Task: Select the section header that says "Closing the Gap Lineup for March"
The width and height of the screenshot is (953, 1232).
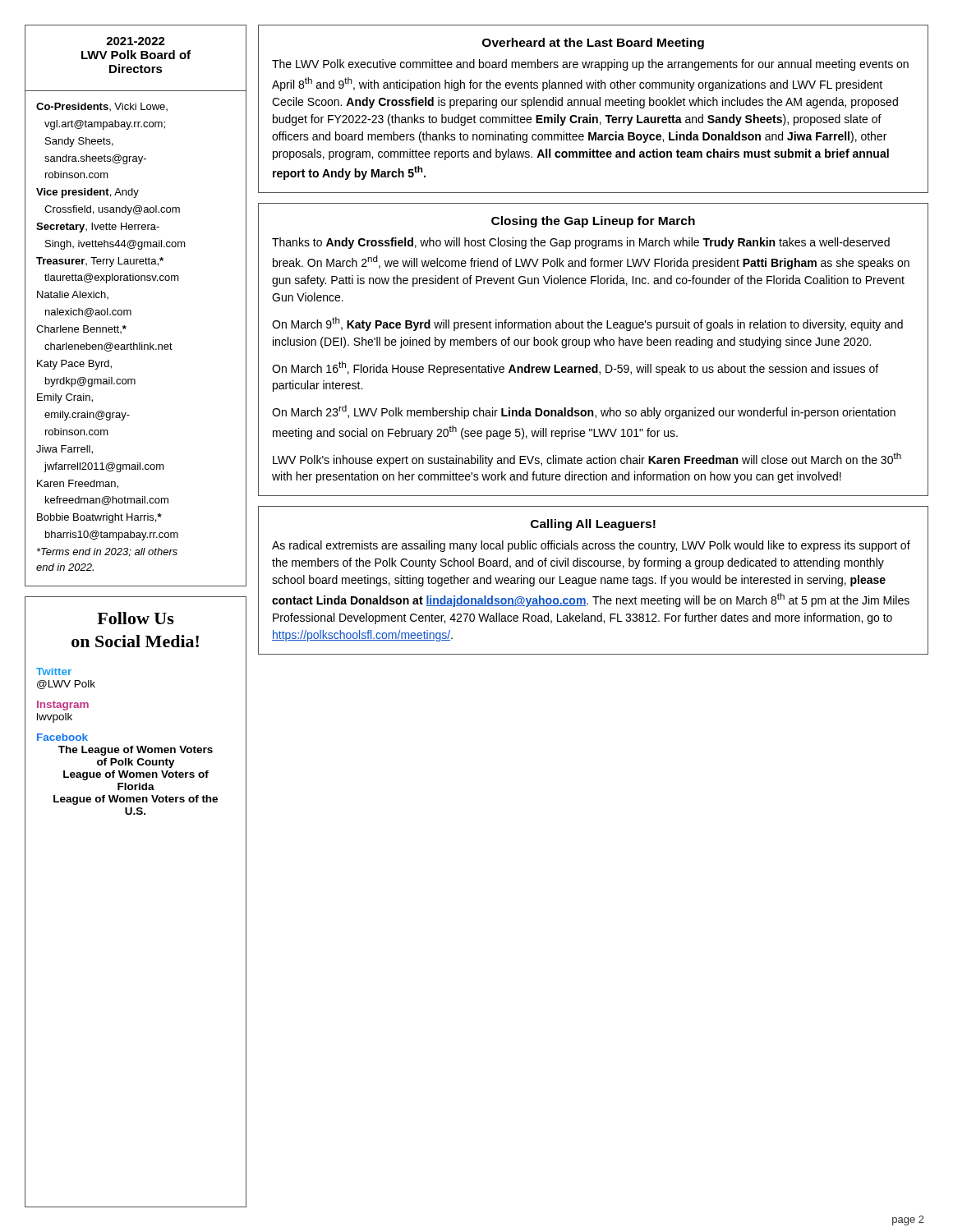Action: tap(593, 221)
